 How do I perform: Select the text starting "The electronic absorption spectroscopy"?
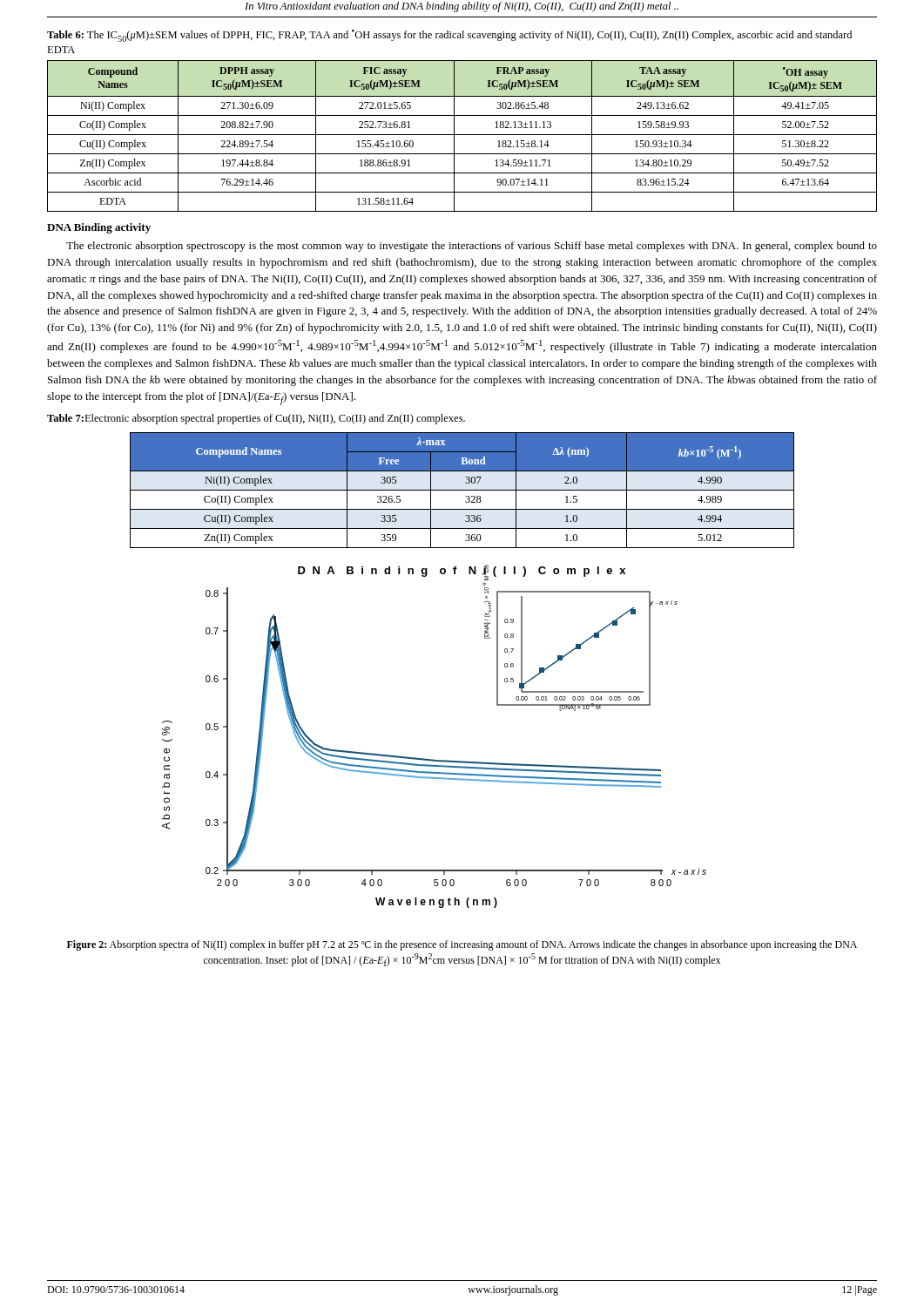[x=462, y=322]
